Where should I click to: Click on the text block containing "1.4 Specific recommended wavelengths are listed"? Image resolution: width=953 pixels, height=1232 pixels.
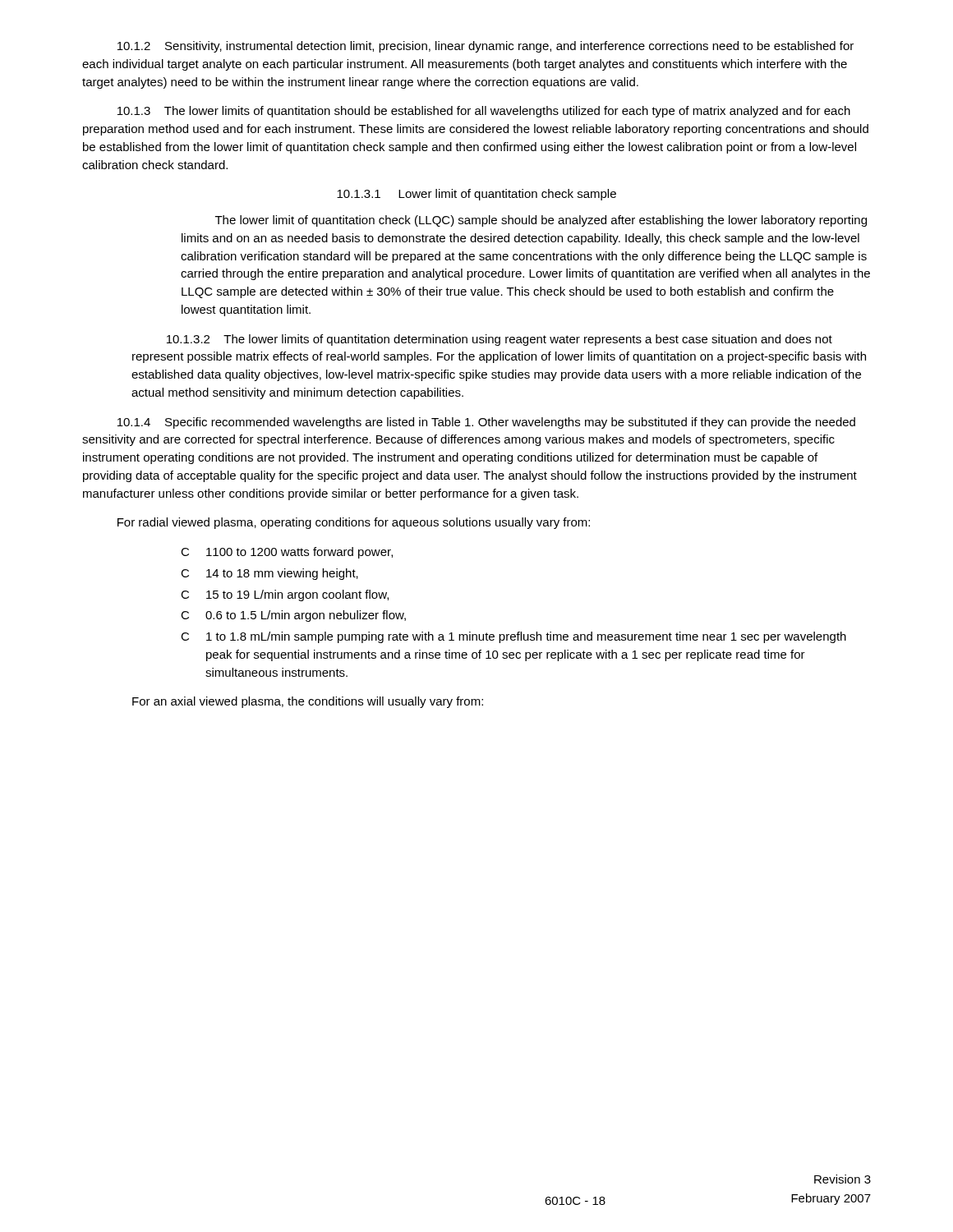click(x=469, y=457)
